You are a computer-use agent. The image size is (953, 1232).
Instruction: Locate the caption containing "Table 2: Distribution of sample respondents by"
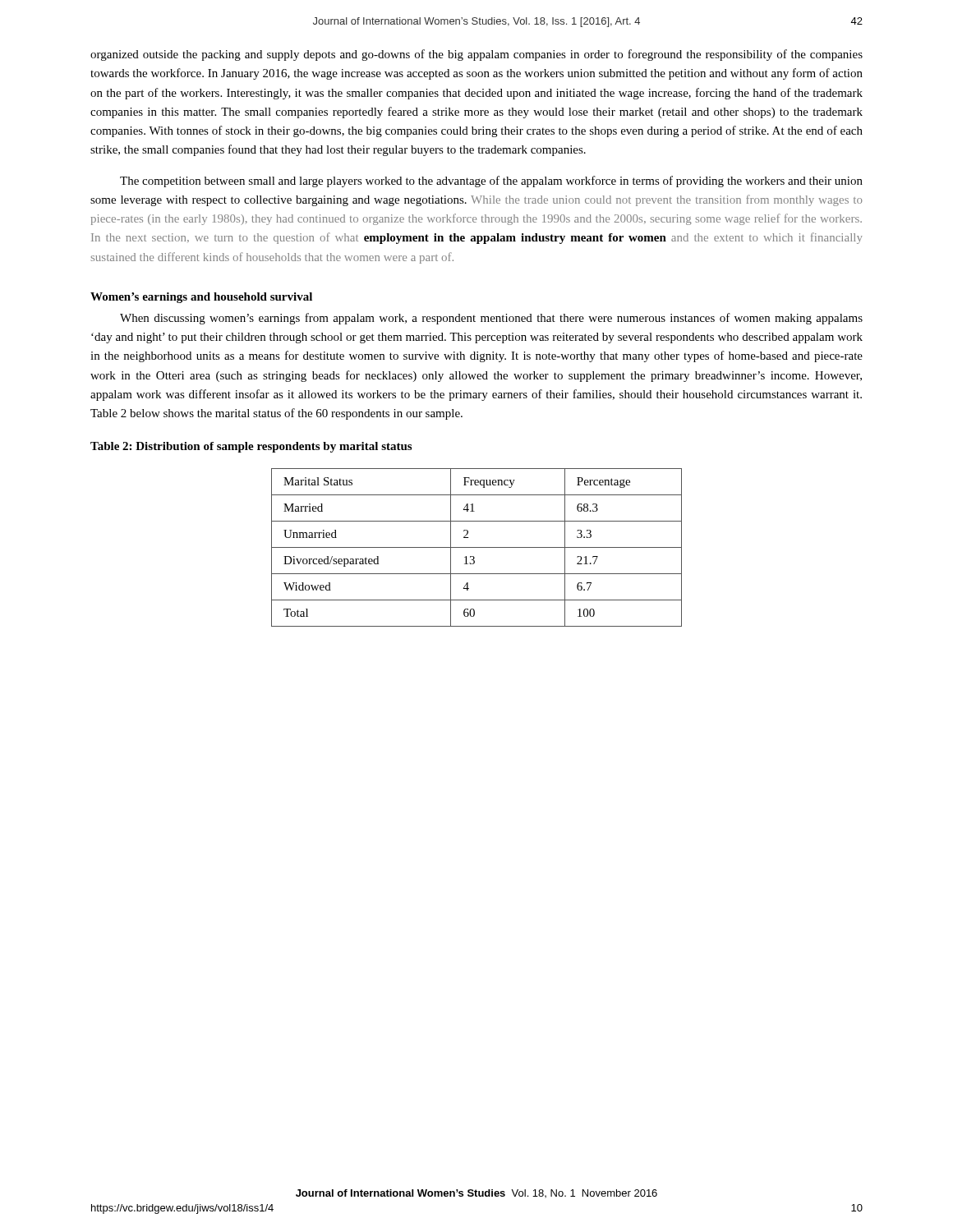(251, 446)
